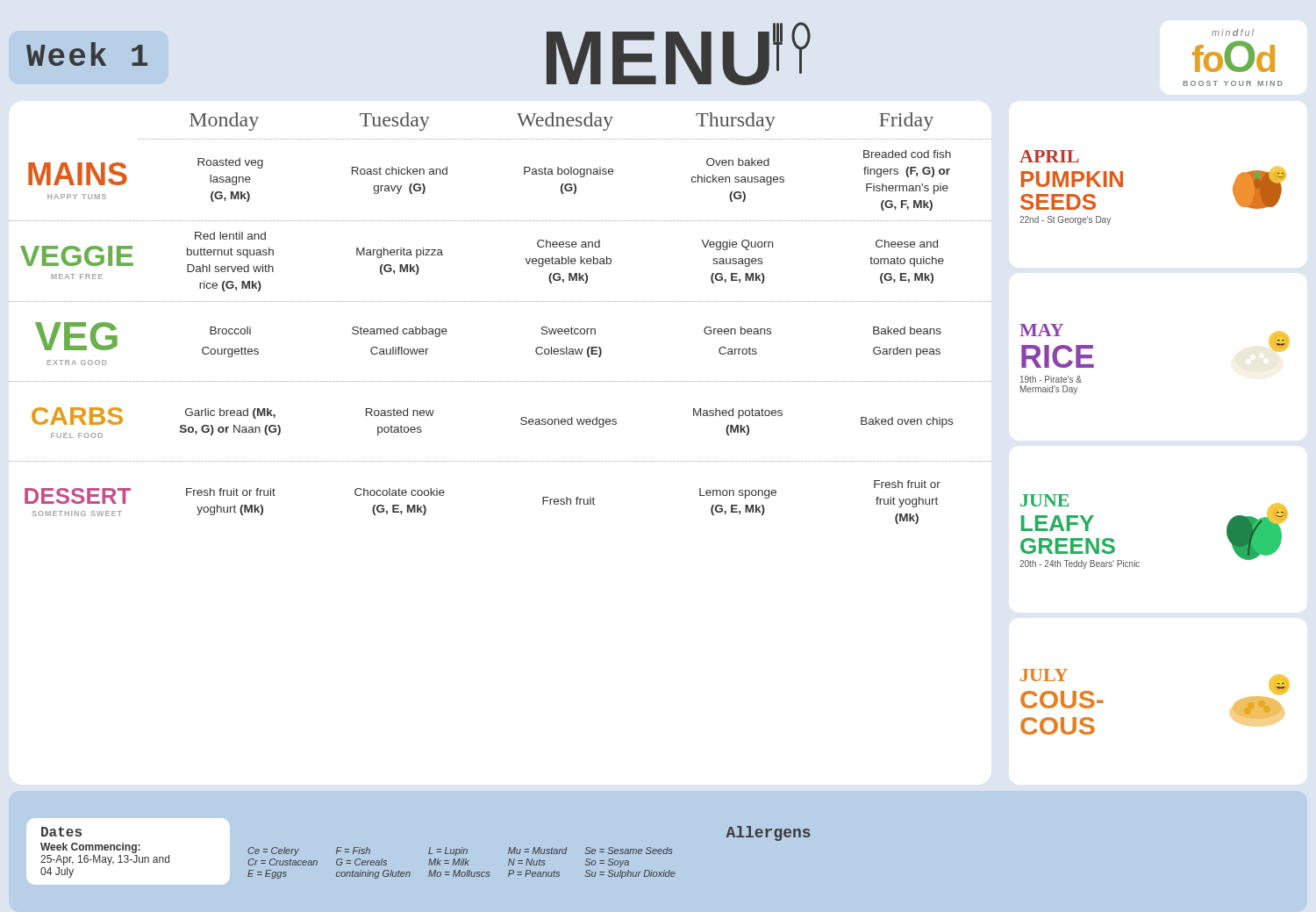
Task: Find the table that mentions "VEG EXTRA GOOD Broccoli Courgettes"
Action: 500,342
